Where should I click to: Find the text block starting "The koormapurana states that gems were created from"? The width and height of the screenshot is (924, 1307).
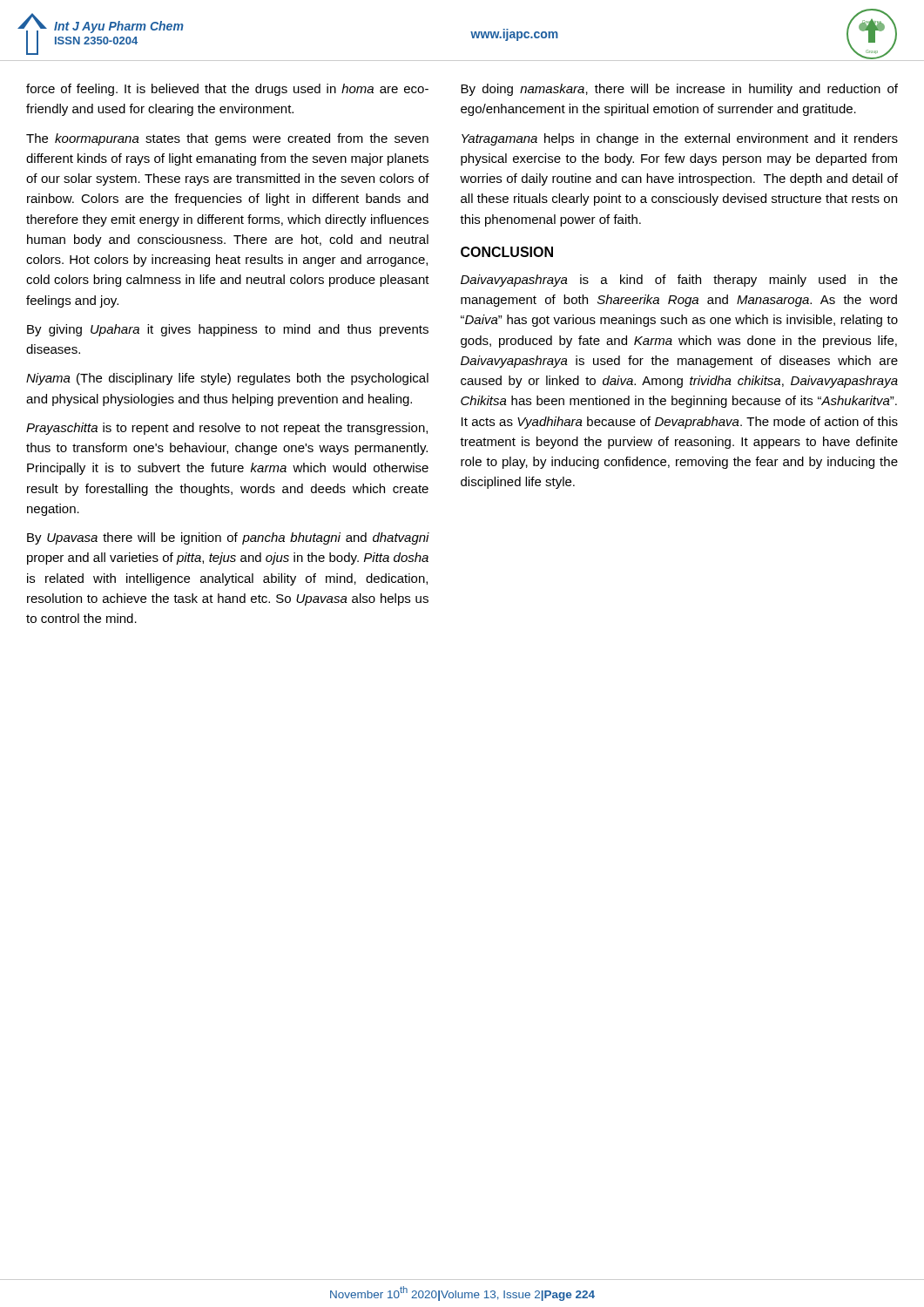coord(228,219)
